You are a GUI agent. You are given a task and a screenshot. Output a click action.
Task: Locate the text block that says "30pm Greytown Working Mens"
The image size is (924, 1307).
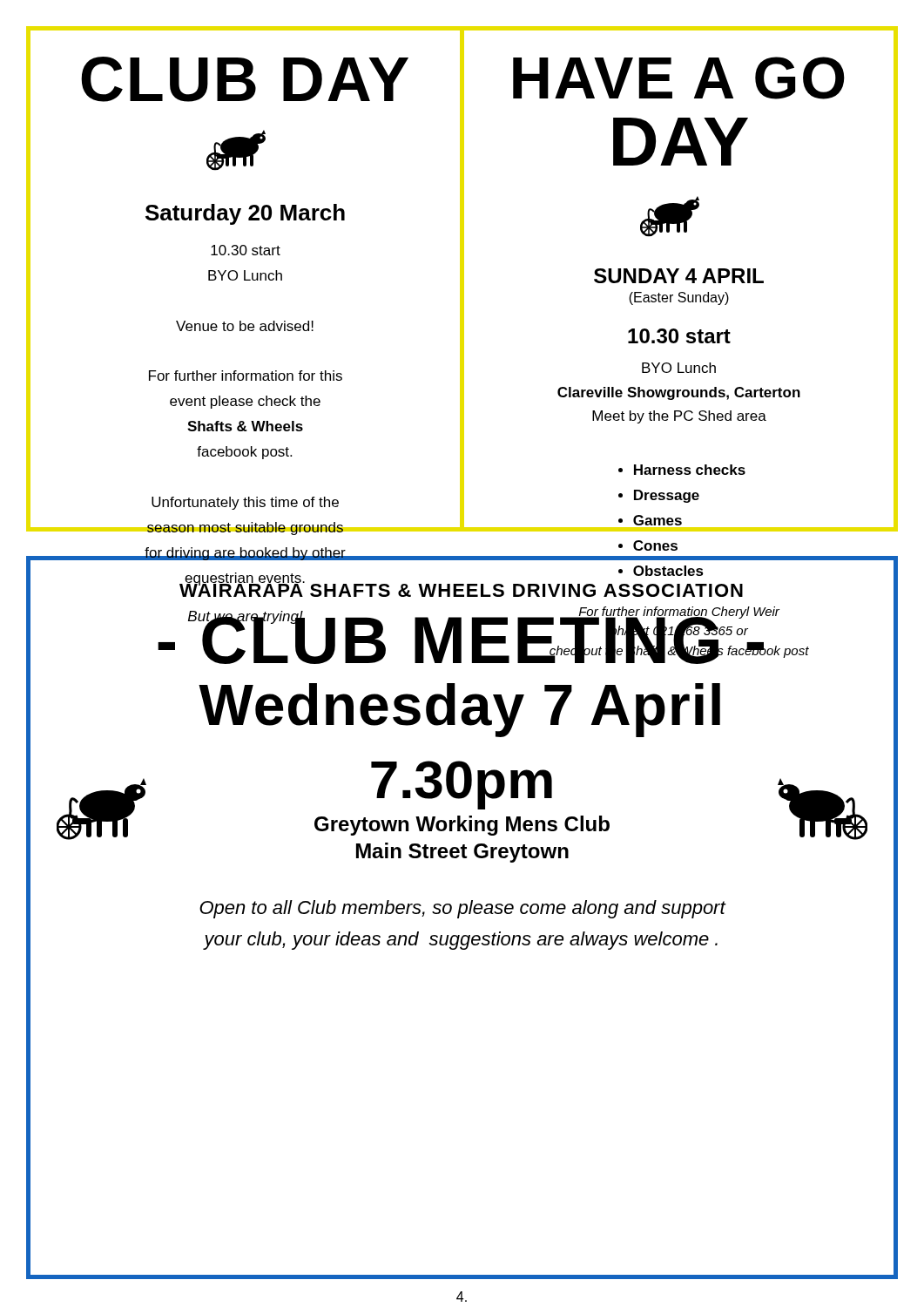[462, 809]
